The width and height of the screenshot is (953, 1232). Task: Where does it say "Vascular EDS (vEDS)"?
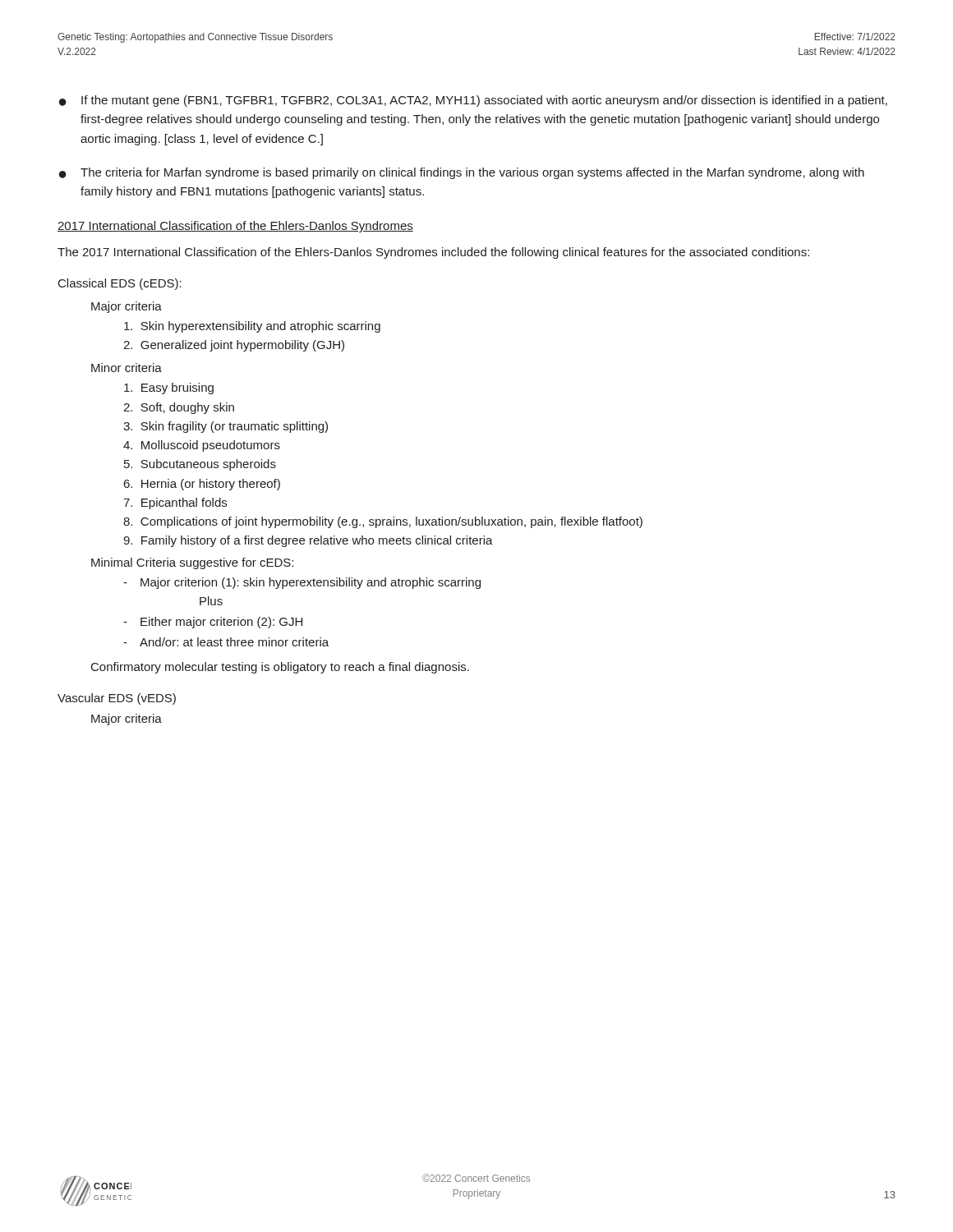117,697
